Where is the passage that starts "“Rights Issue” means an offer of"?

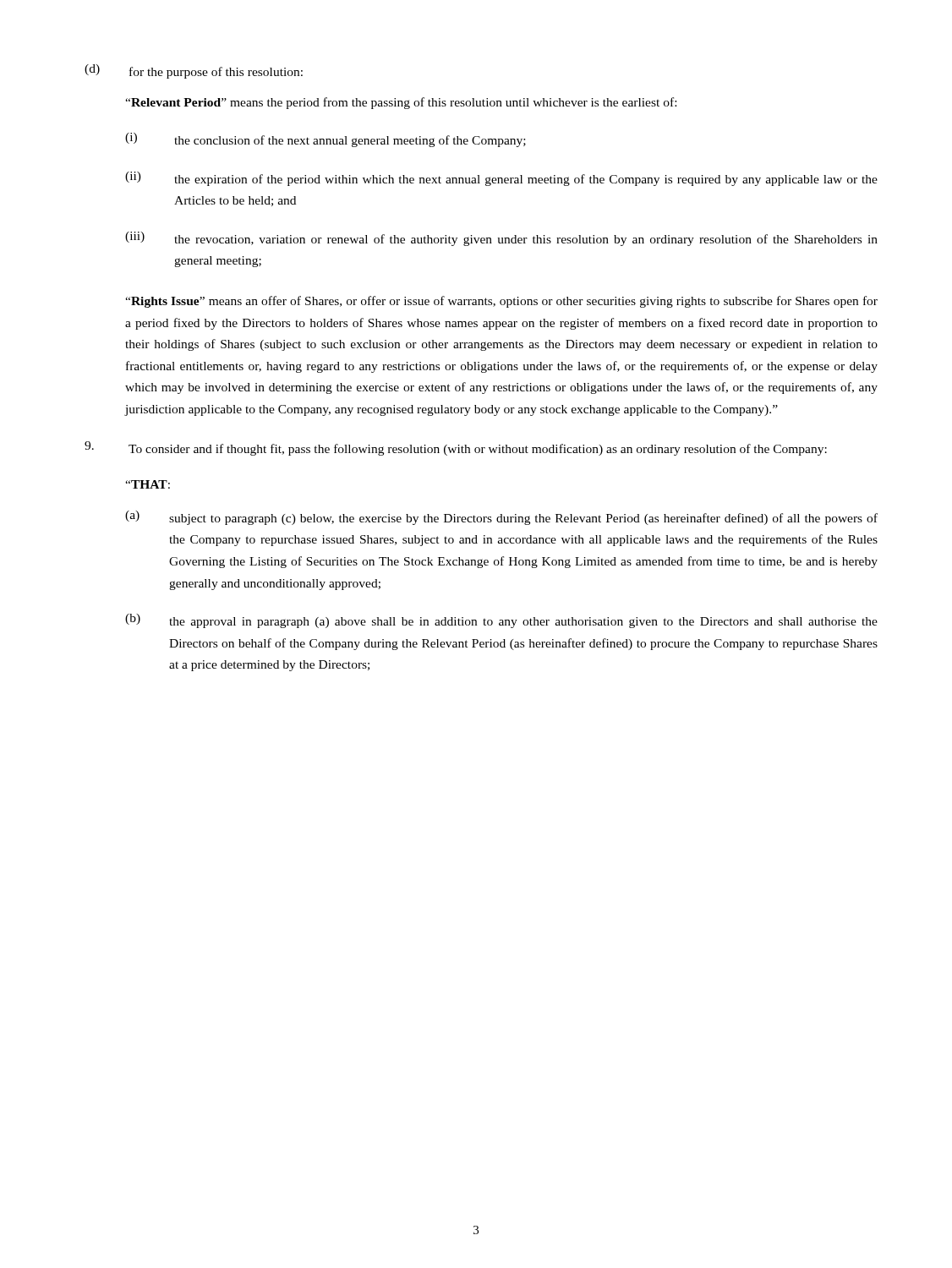pyautogui.click(x=501, y=354)
